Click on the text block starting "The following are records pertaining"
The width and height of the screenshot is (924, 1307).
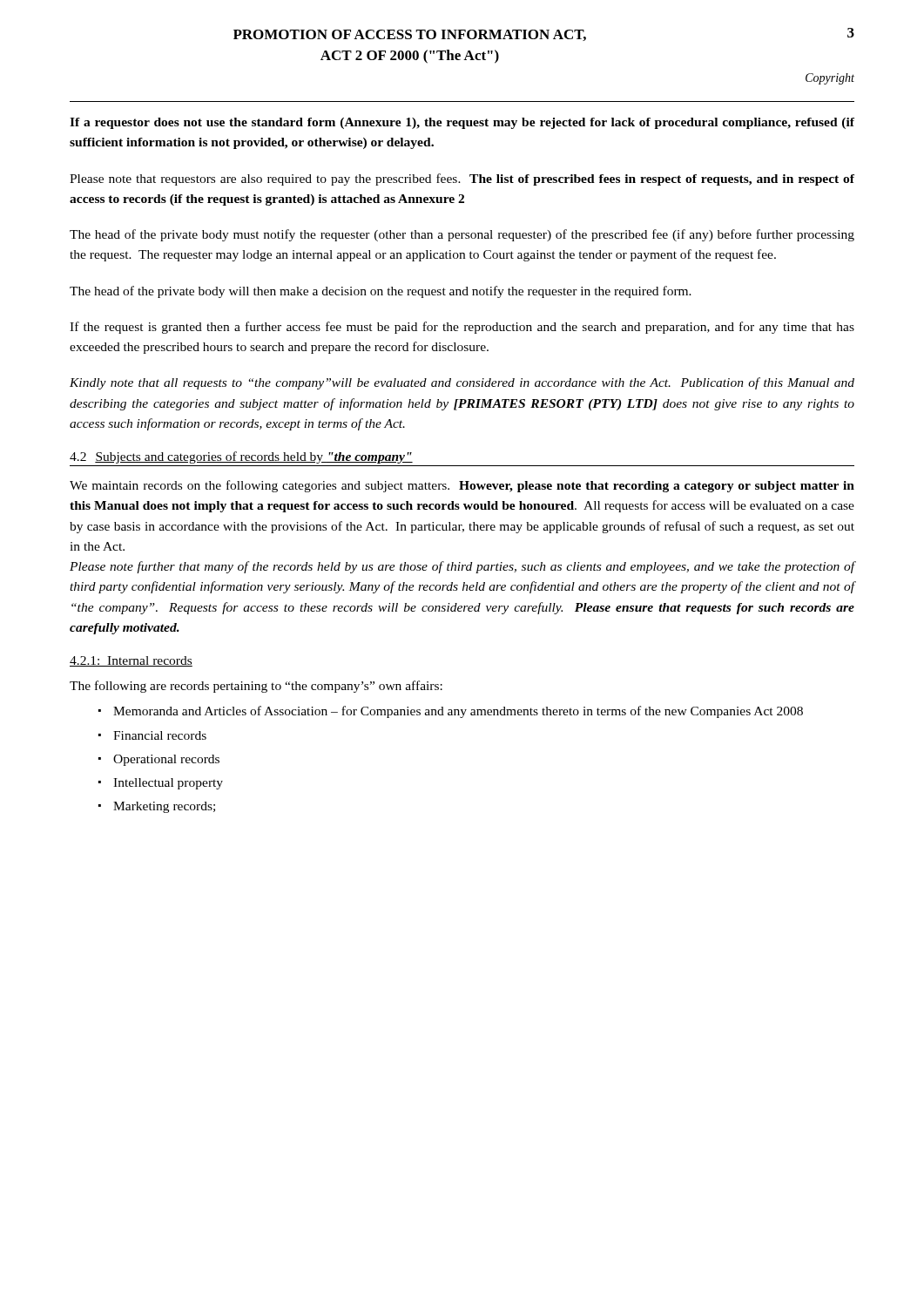pos(256,687)
